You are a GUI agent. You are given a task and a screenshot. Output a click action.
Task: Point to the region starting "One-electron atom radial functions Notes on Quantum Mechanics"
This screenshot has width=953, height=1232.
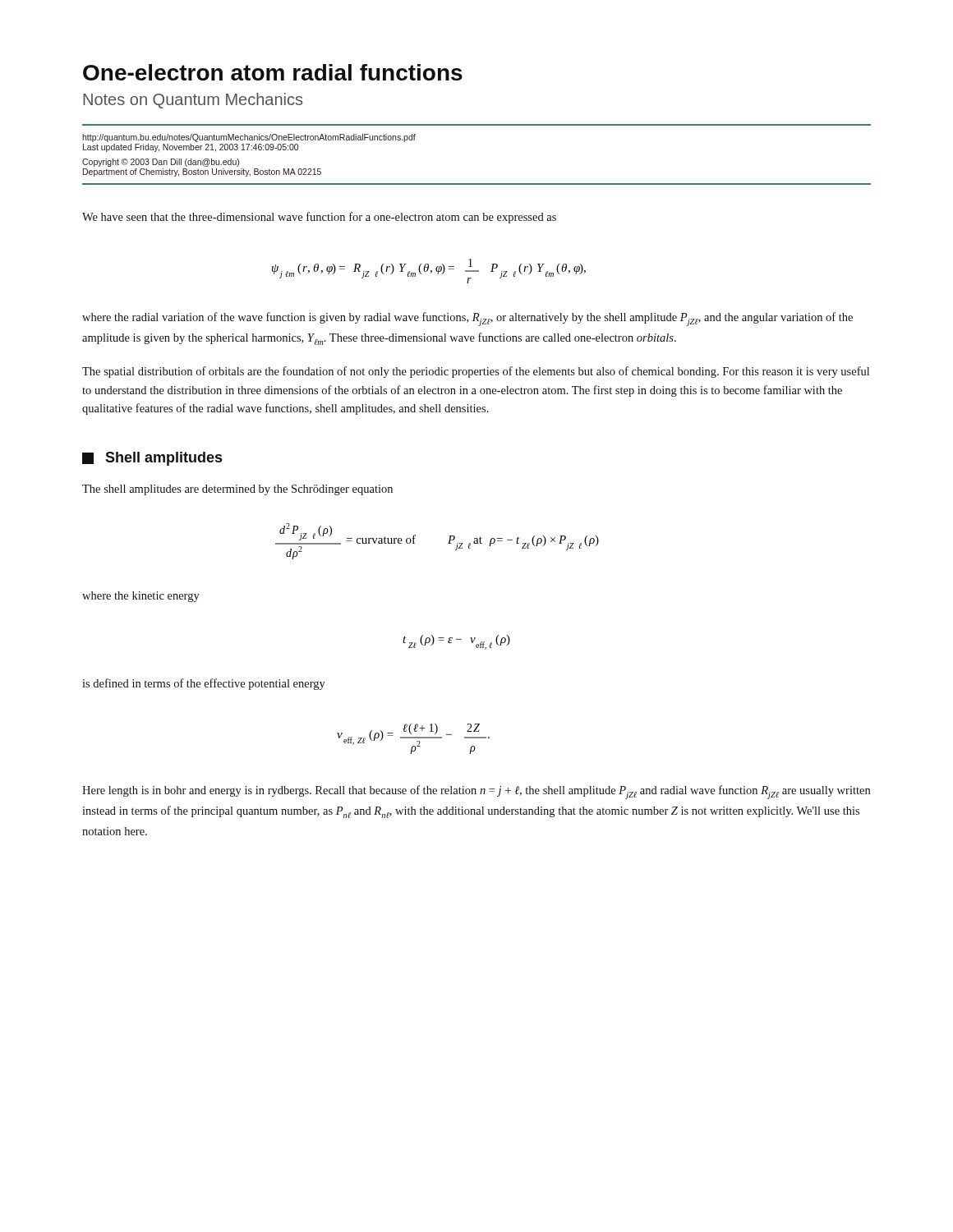(x=273, y=72)
